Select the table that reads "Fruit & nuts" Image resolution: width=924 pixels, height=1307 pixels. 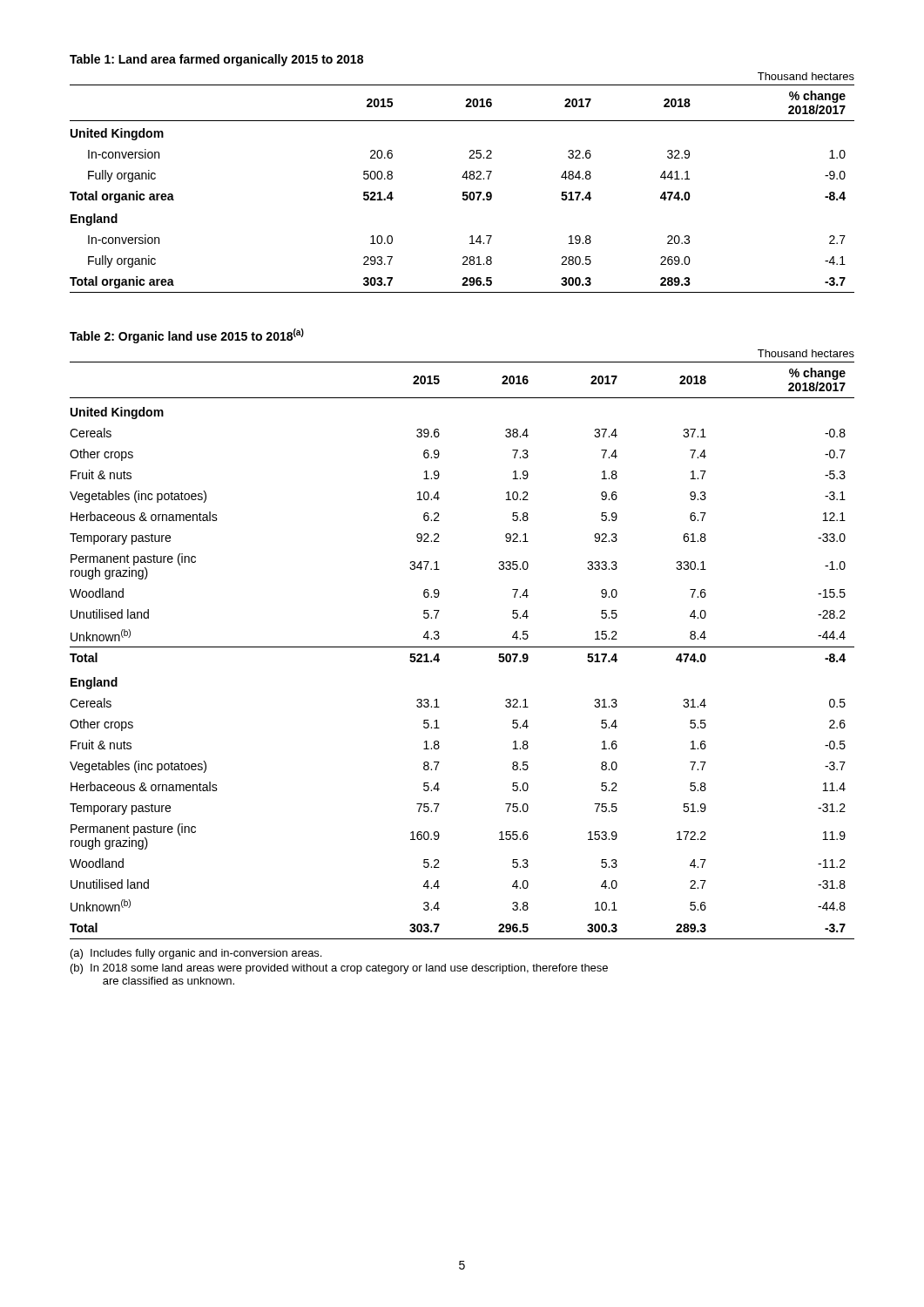click(462, 650)
